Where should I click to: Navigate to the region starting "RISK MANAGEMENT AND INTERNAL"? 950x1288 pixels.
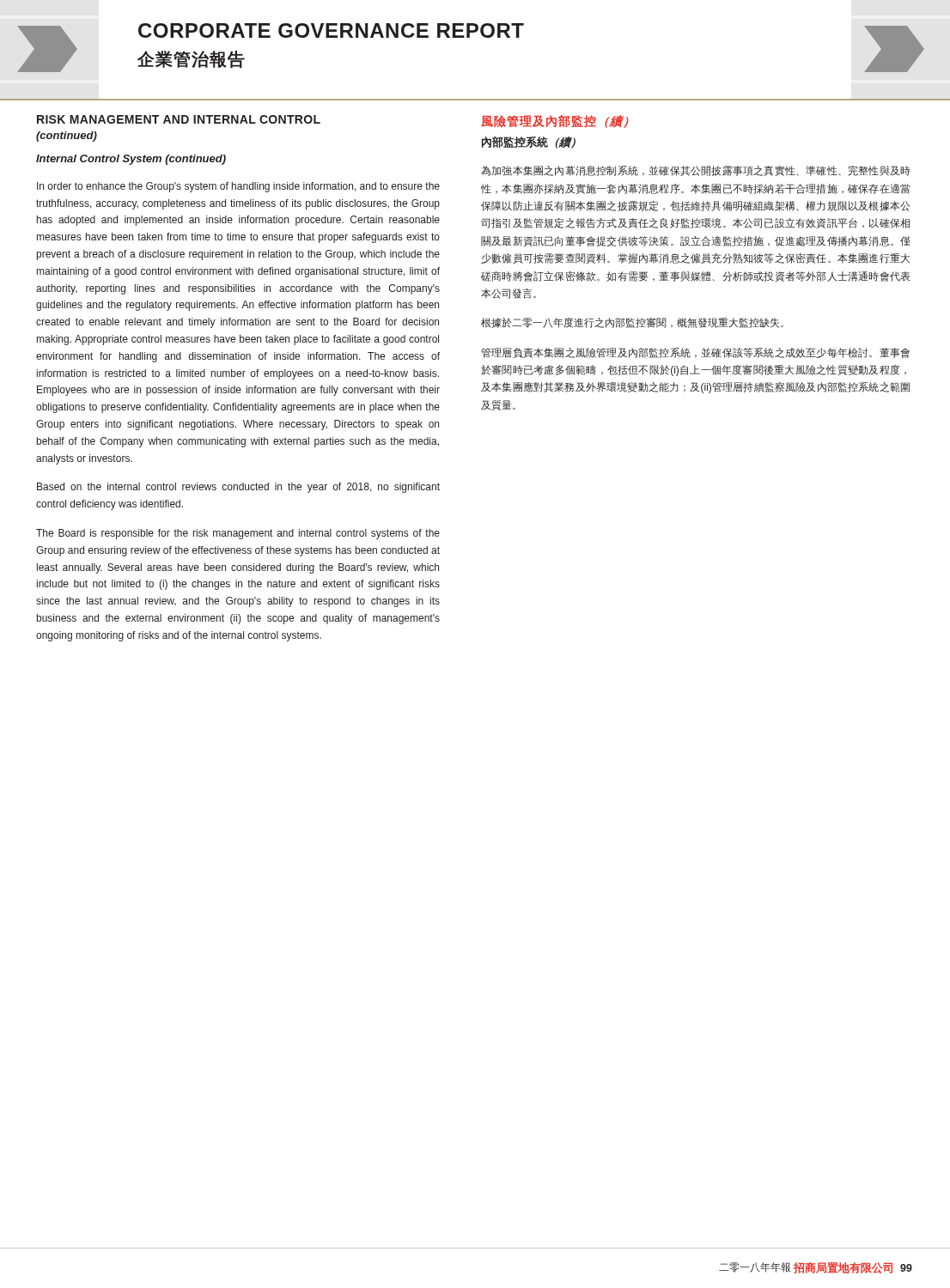click(x=238, y=128)
